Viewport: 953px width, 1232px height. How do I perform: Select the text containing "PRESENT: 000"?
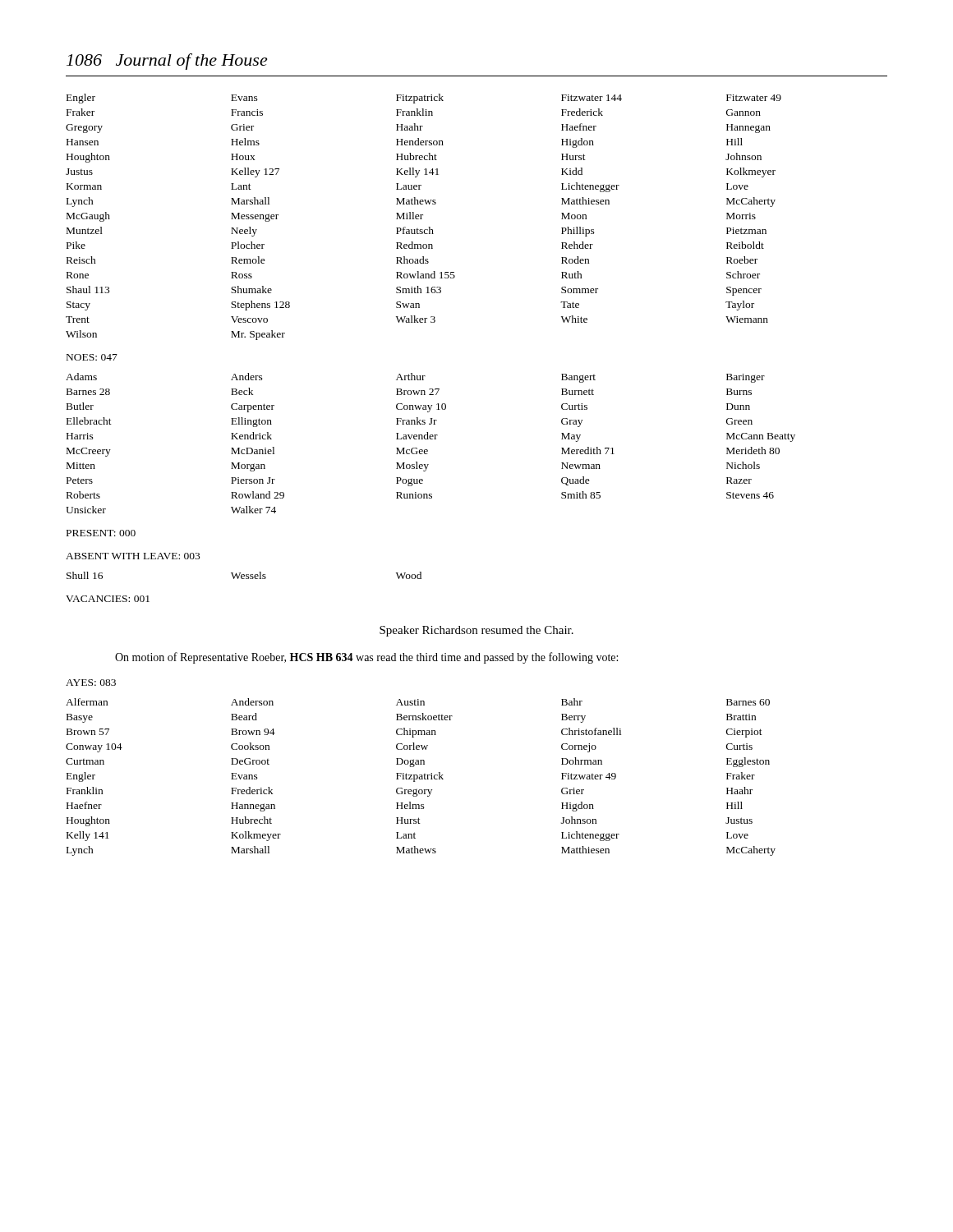(x=101, y=533)
